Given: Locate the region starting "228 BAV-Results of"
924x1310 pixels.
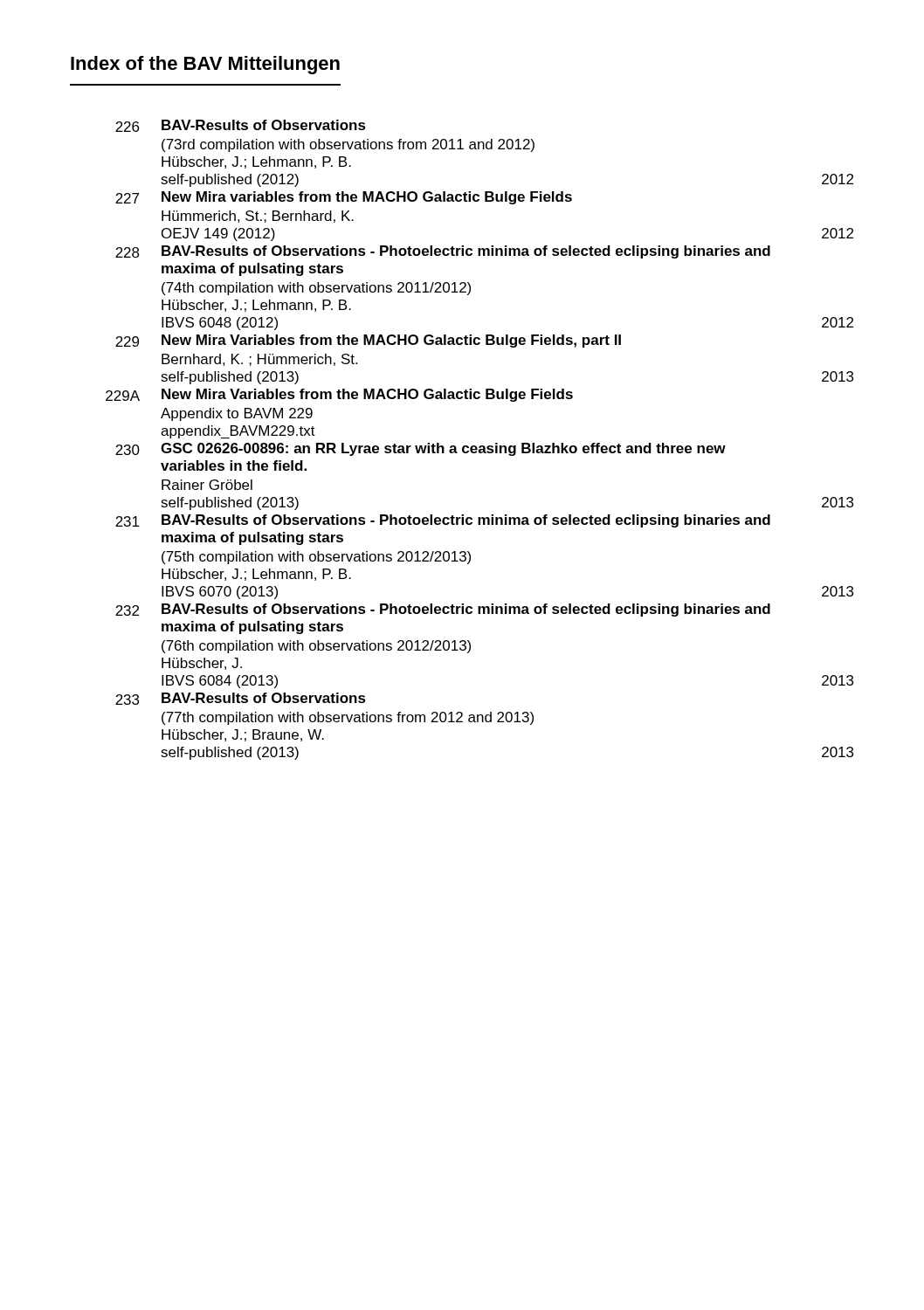Looking at the screenshot, I should click(462, 287).
